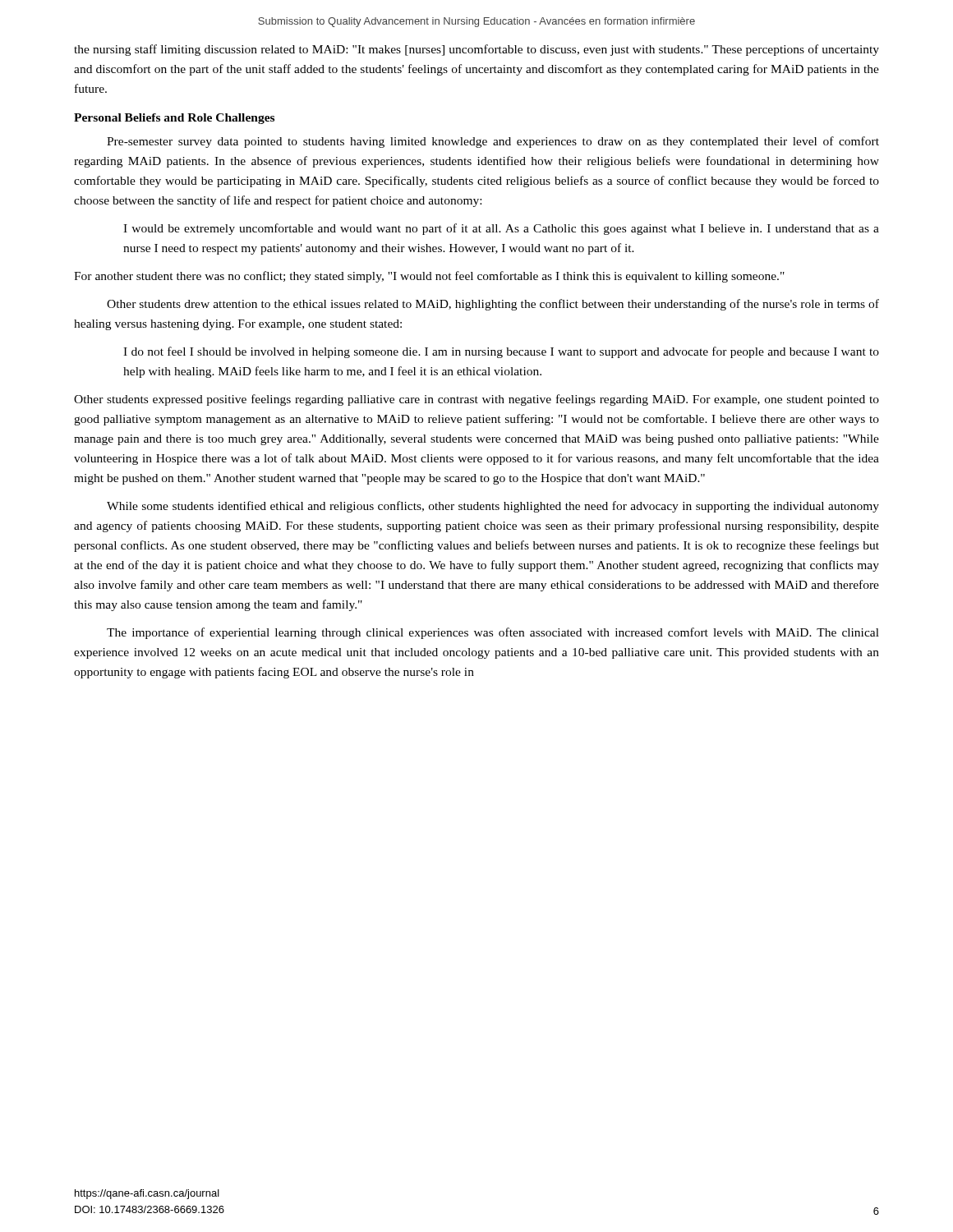Click on the text block with the text "The importance of experiential learning through clinical"
The height and width of the screenshot is (1232, 953).
[476, 652]
